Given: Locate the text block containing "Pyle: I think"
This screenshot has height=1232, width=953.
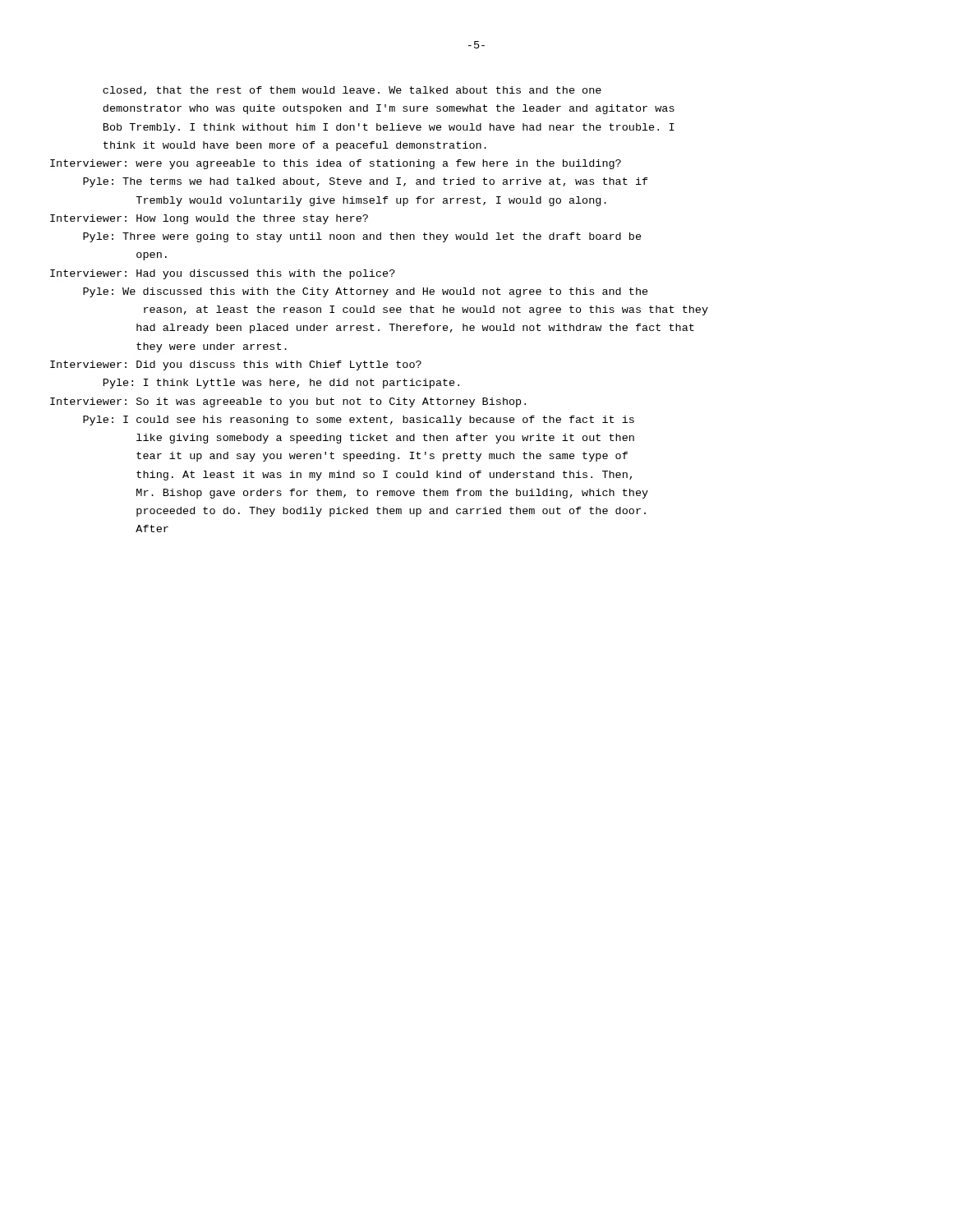Looking at the screenshot, I should click(256, 383).
